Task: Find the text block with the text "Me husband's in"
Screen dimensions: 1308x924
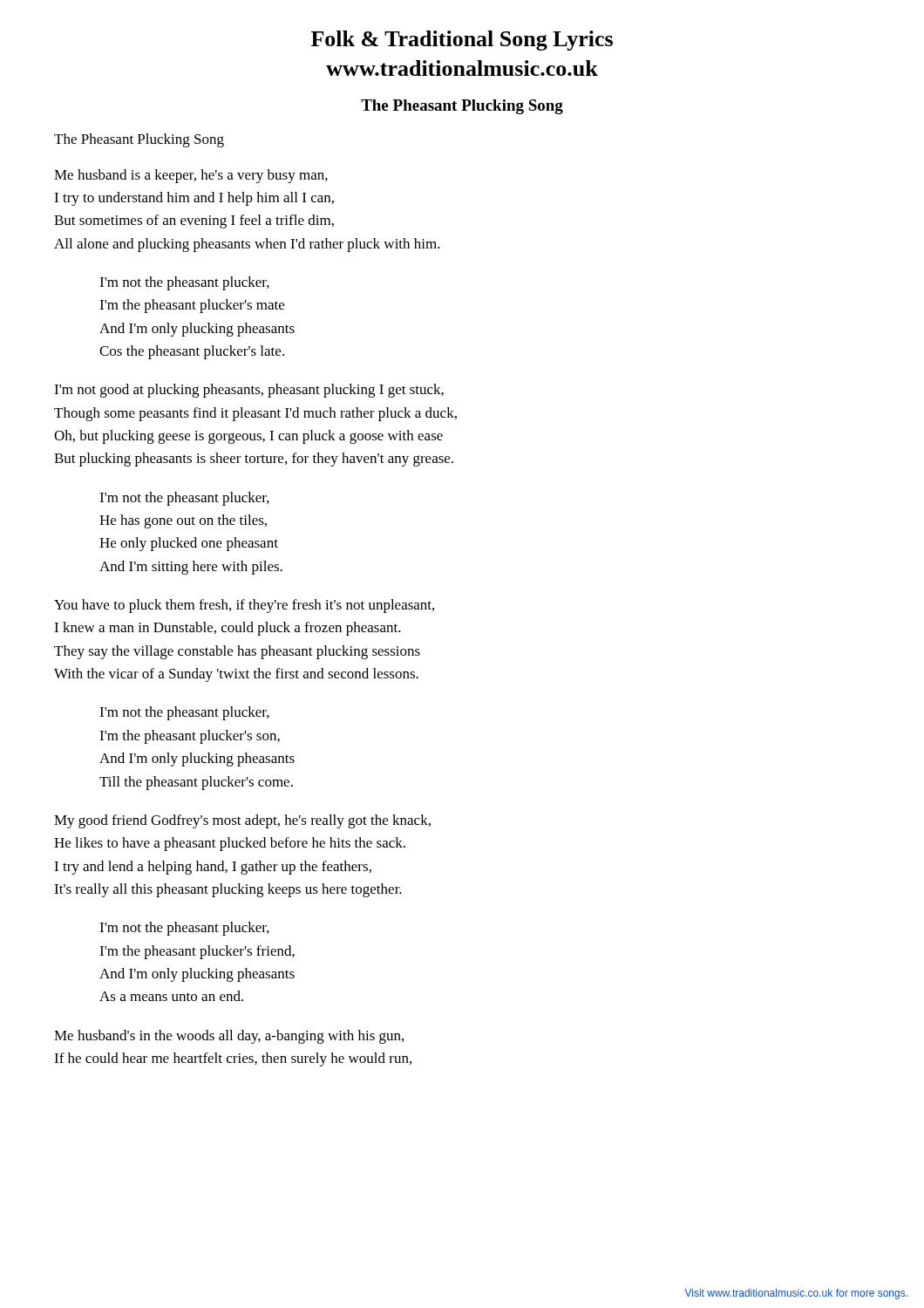Action: [x=233, y=1047]
